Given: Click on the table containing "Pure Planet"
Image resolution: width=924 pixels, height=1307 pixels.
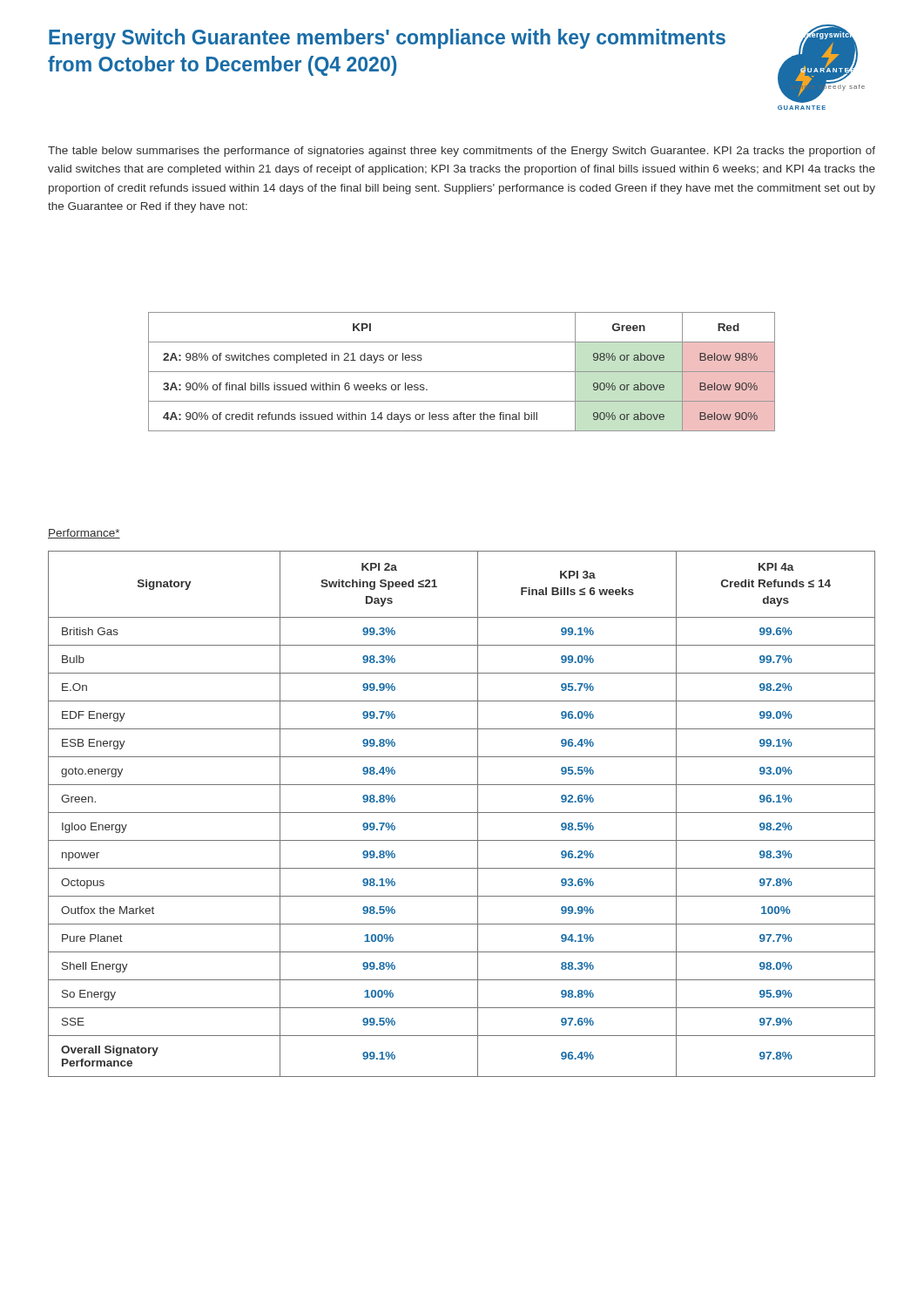Looking at the screenshot, I should [462, 814].
